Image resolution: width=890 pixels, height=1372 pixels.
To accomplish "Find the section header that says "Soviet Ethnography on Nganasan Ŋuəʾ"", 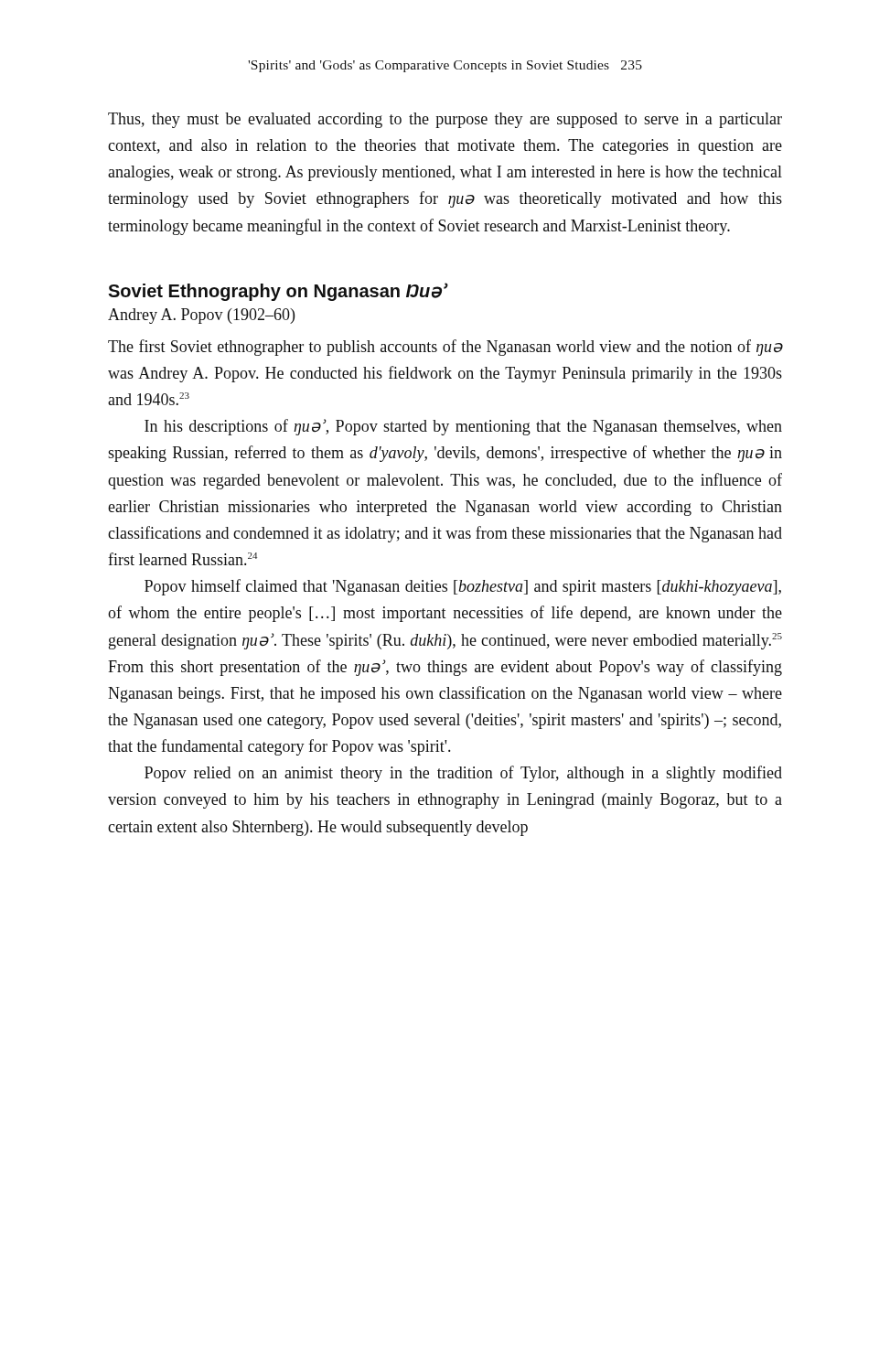I will pos(277,291).
